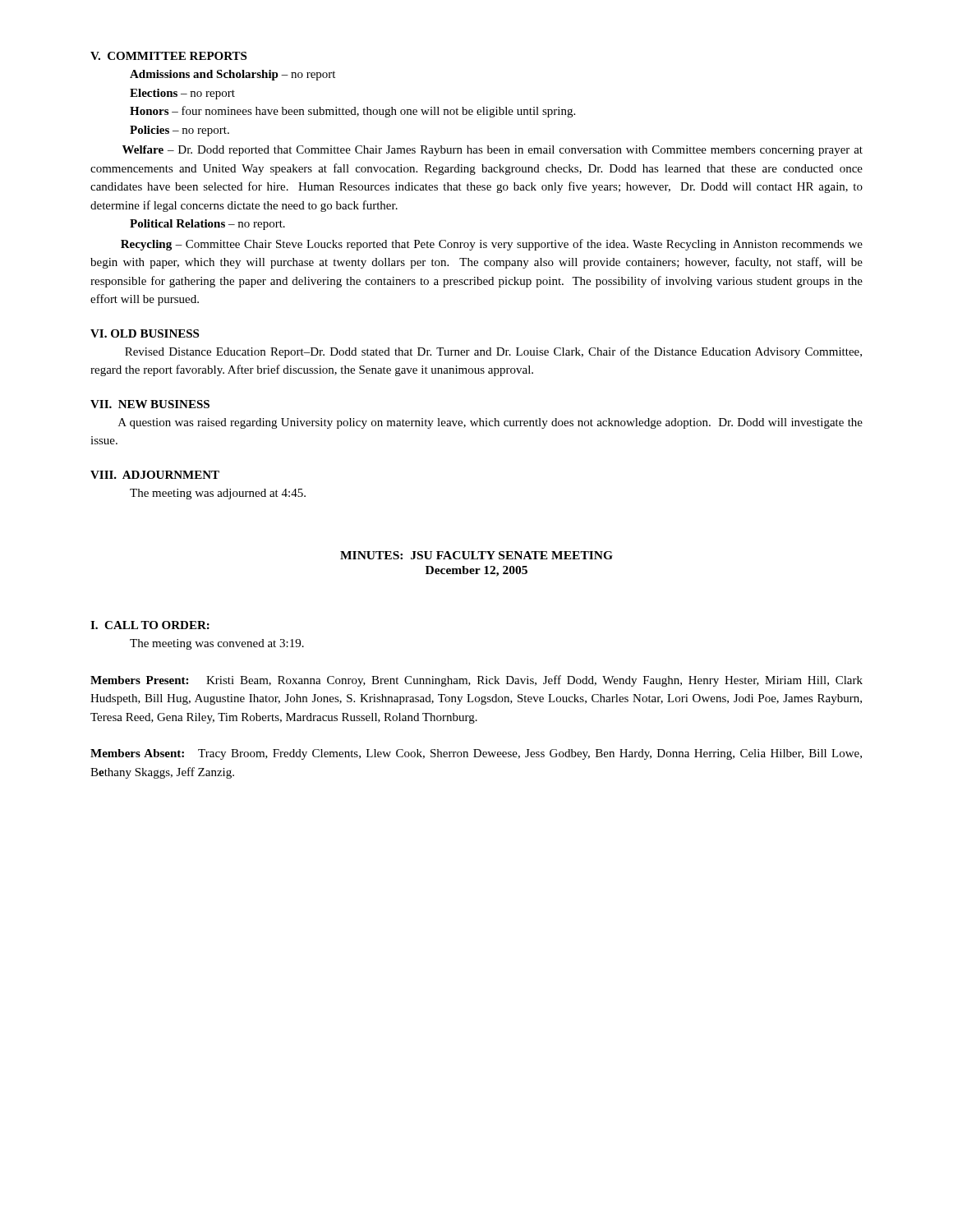953x1232 pixels.
Task: Find the text block with the text "Recycling – Committee Chair Steve Loucks reported"
Action: pyautogui.click(x=476, y=271)
